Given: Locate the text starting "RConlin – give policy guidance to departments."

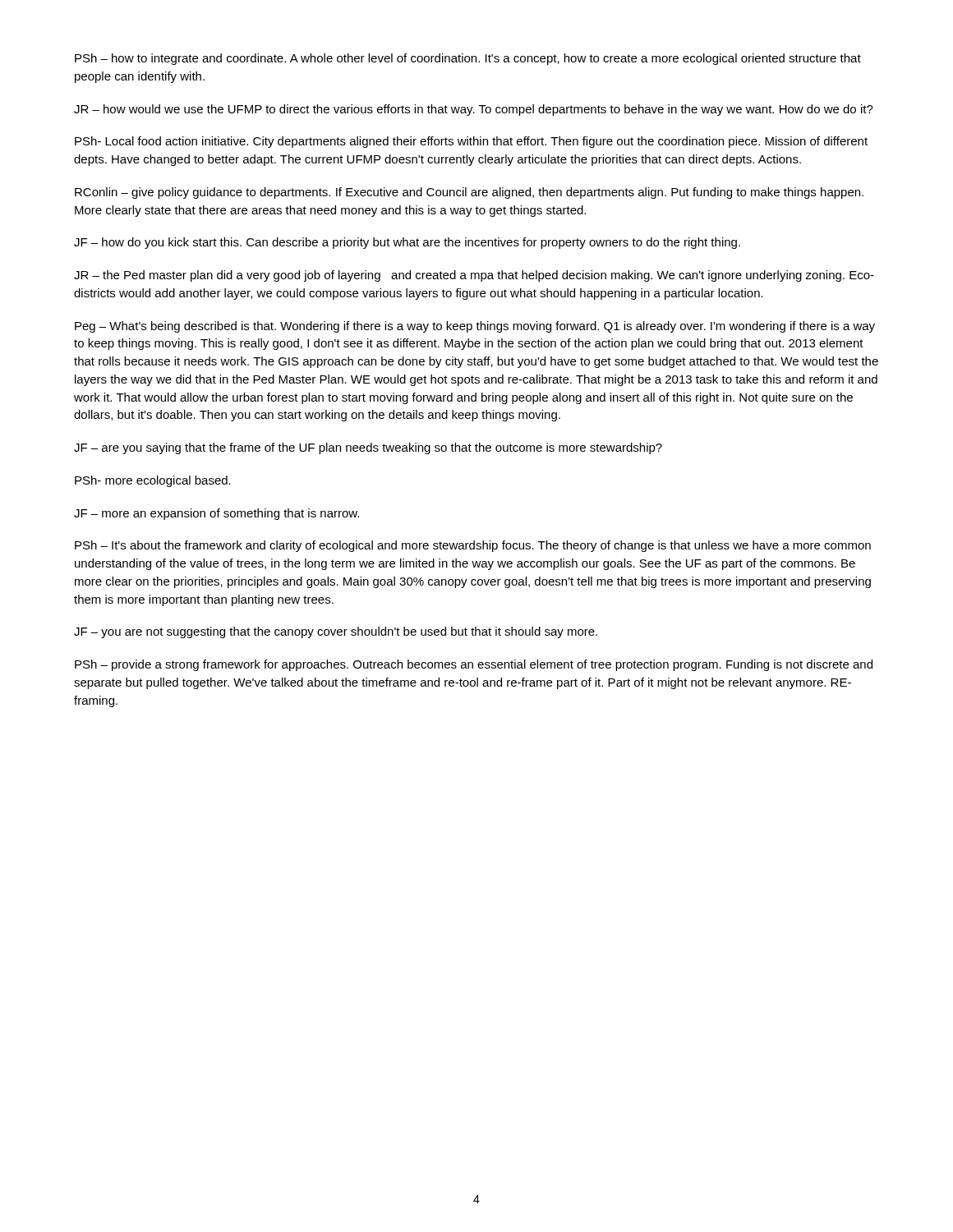Looking at the screenshot, I should coord(469,201).
